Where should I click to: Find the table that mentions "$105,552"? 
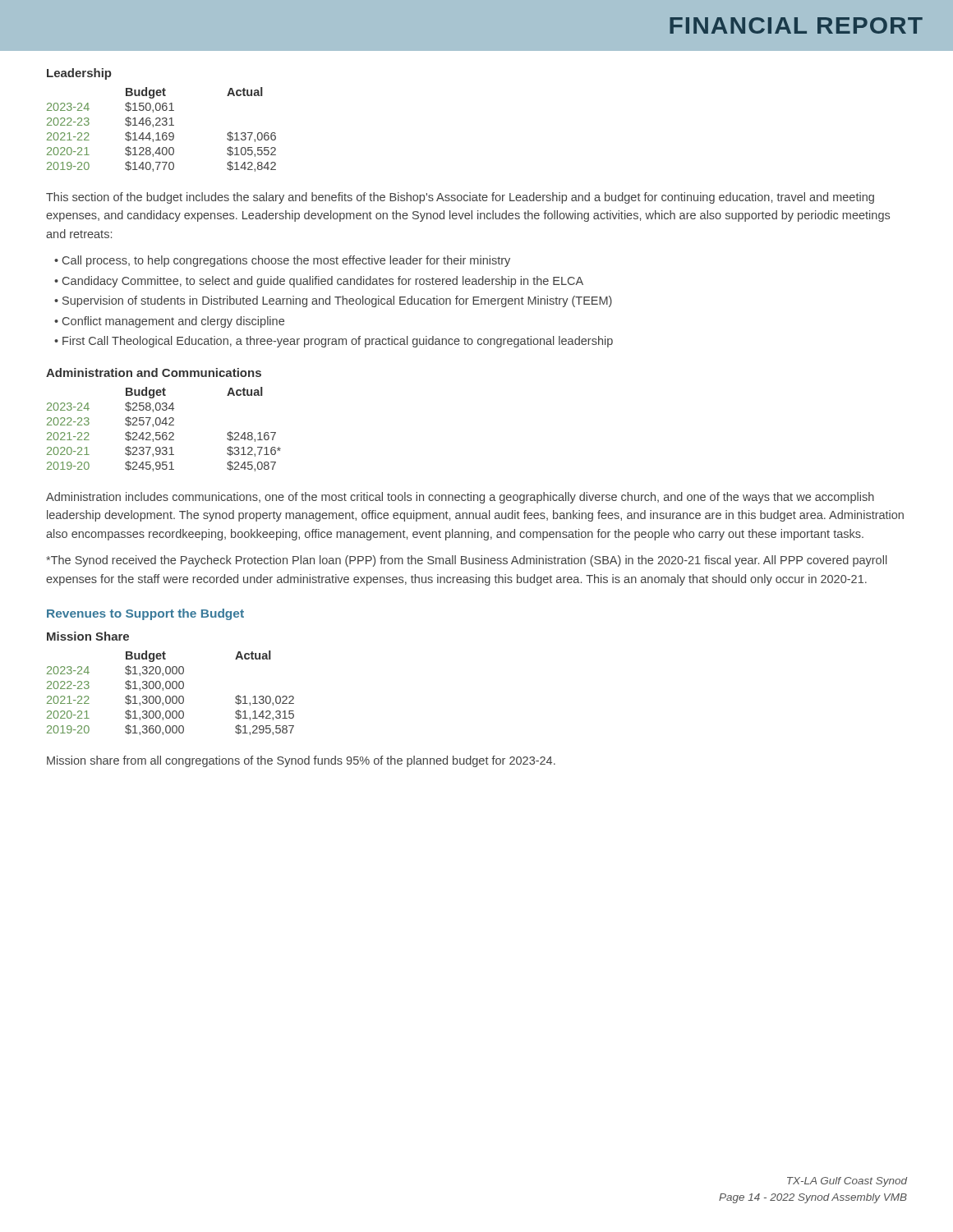pyautogui.click(x=476, y=129)
